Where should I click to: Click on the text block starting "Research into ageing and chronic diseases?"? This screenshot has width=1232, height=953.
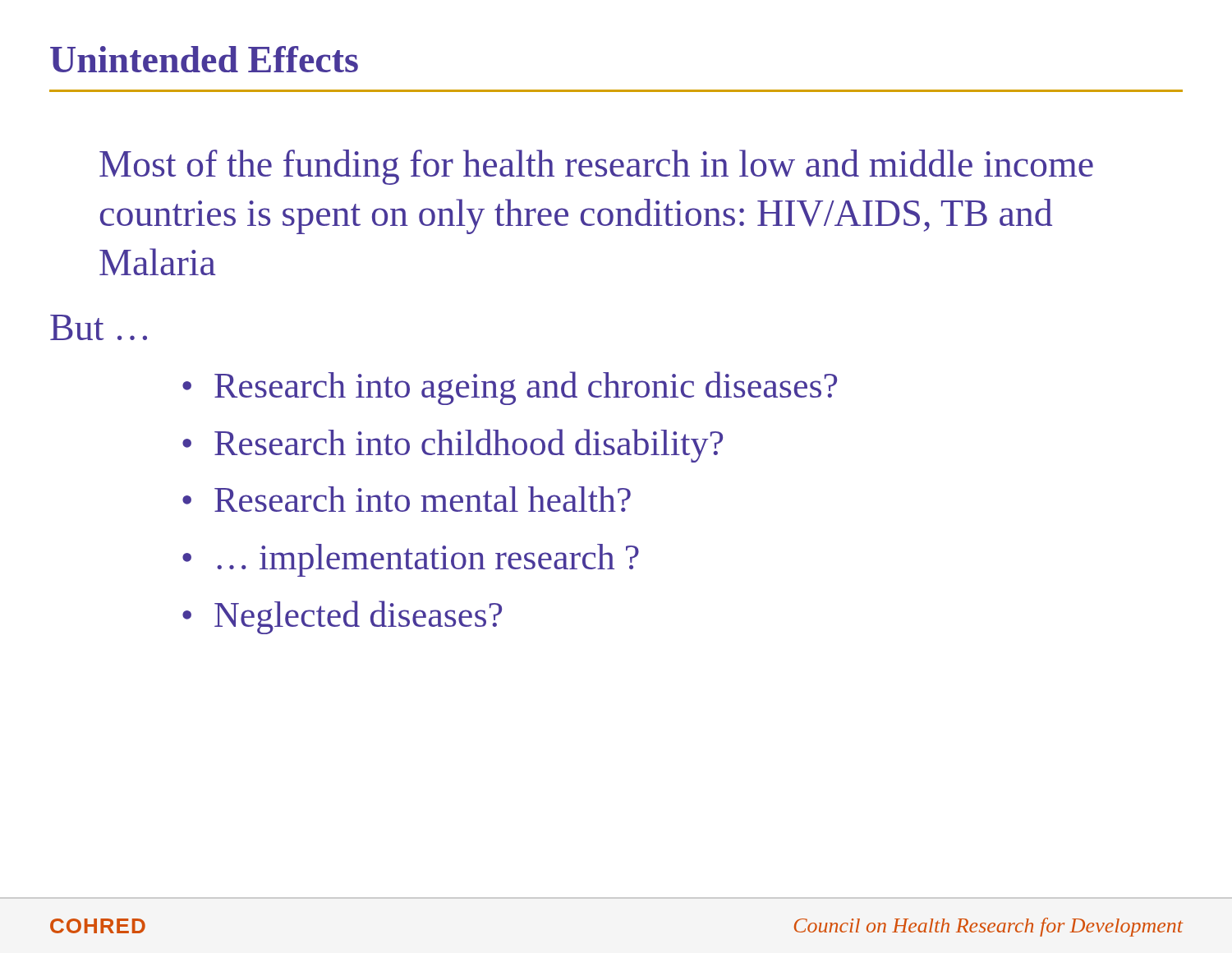[x=526, y=386]
